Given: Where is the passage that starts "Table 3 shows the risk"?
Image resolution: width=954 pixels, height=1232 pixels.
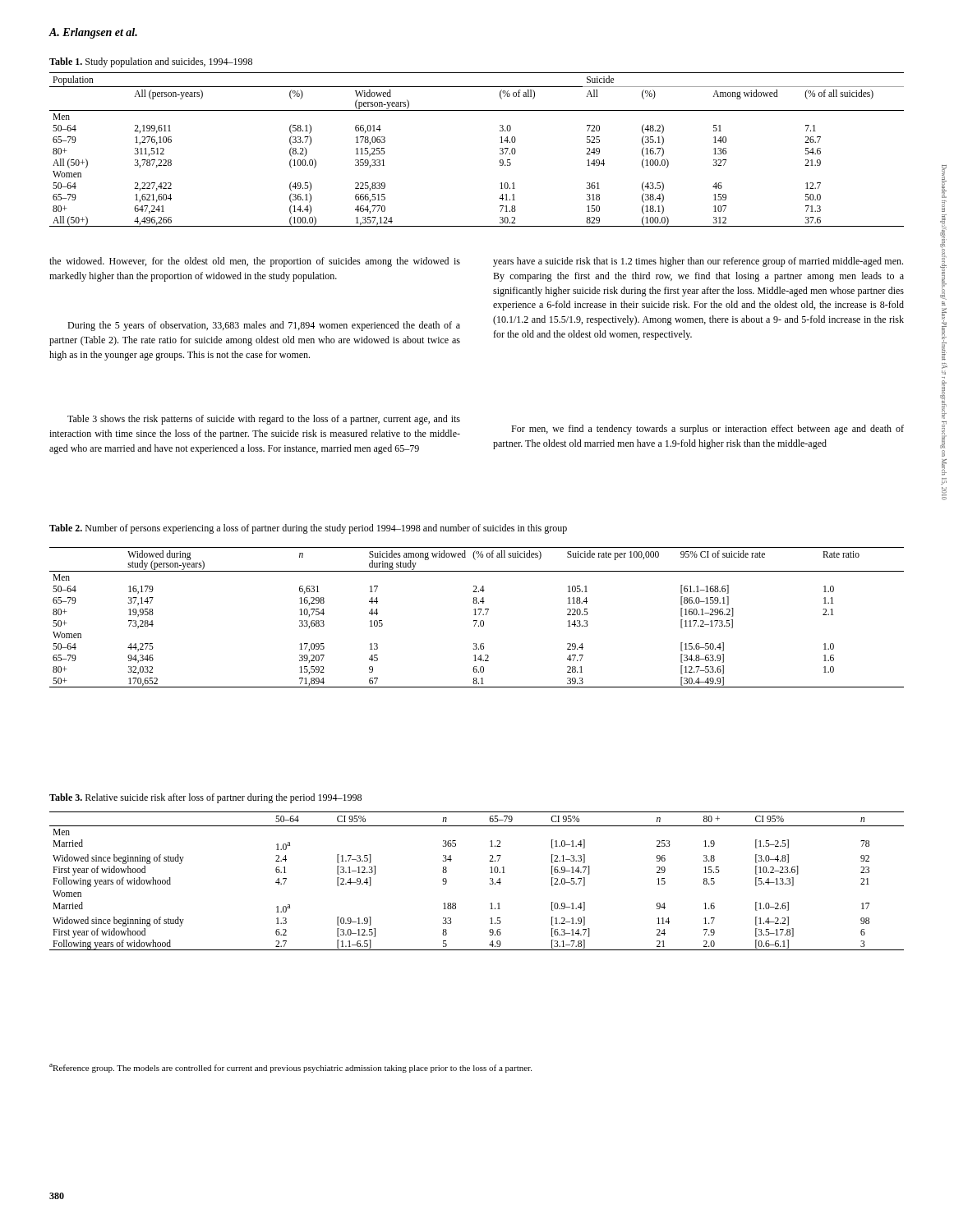Looking at the screenshot, I should tap(255, 434).
